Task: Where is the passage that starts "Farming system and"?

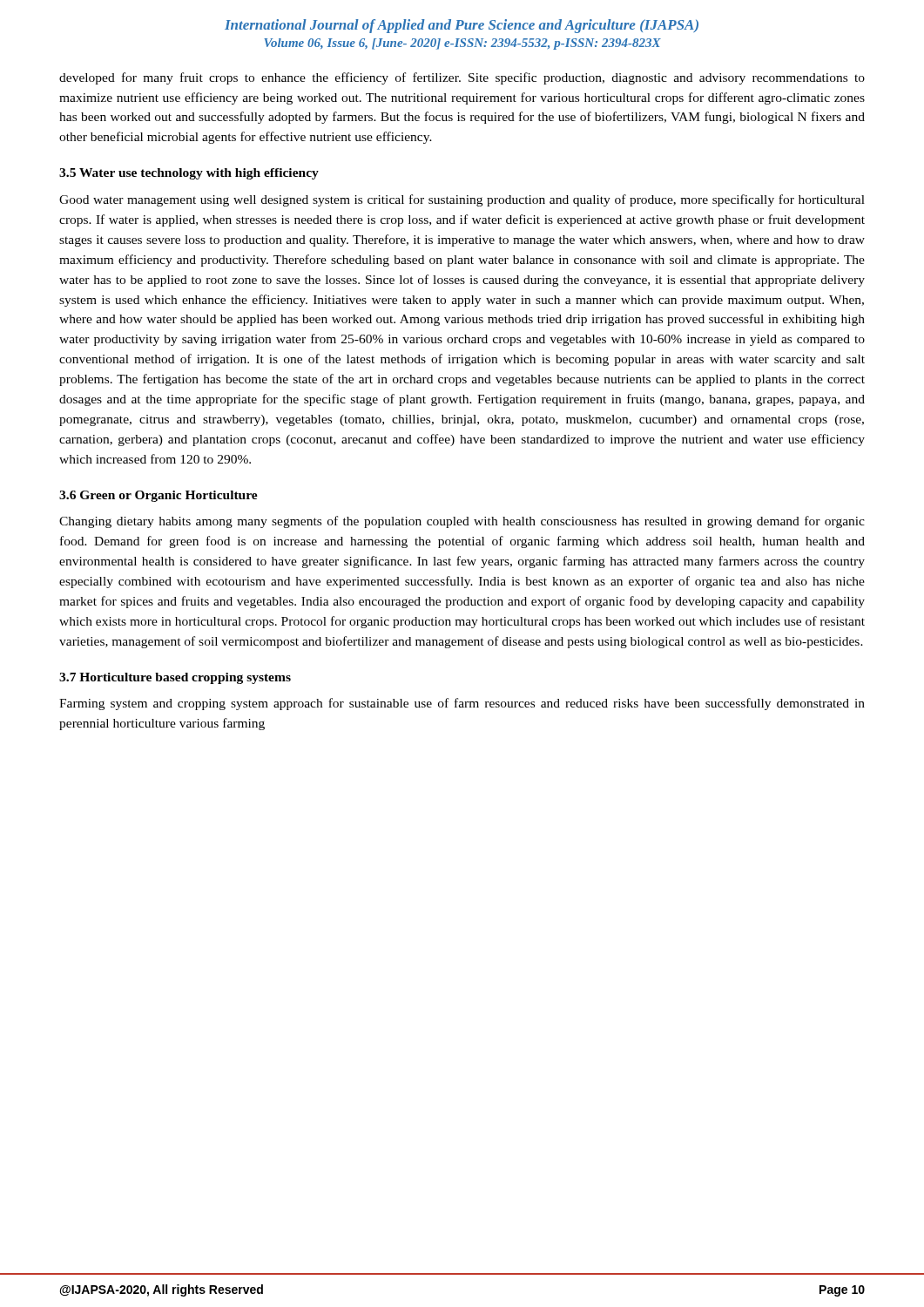Action: 462,713
